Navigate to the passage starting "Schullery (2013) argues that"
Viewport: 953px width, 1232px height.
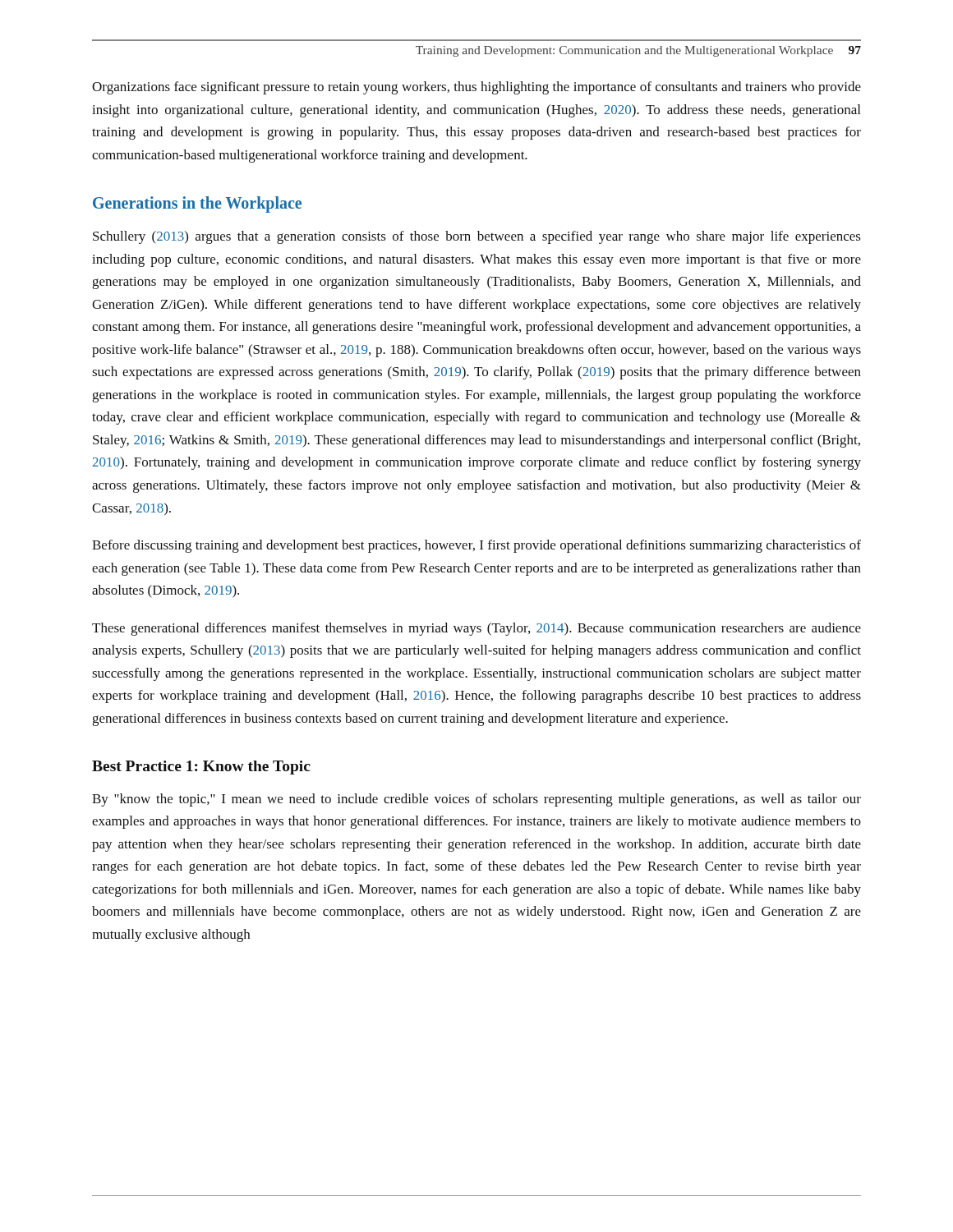pyautogui.click(x=476, y=372)
